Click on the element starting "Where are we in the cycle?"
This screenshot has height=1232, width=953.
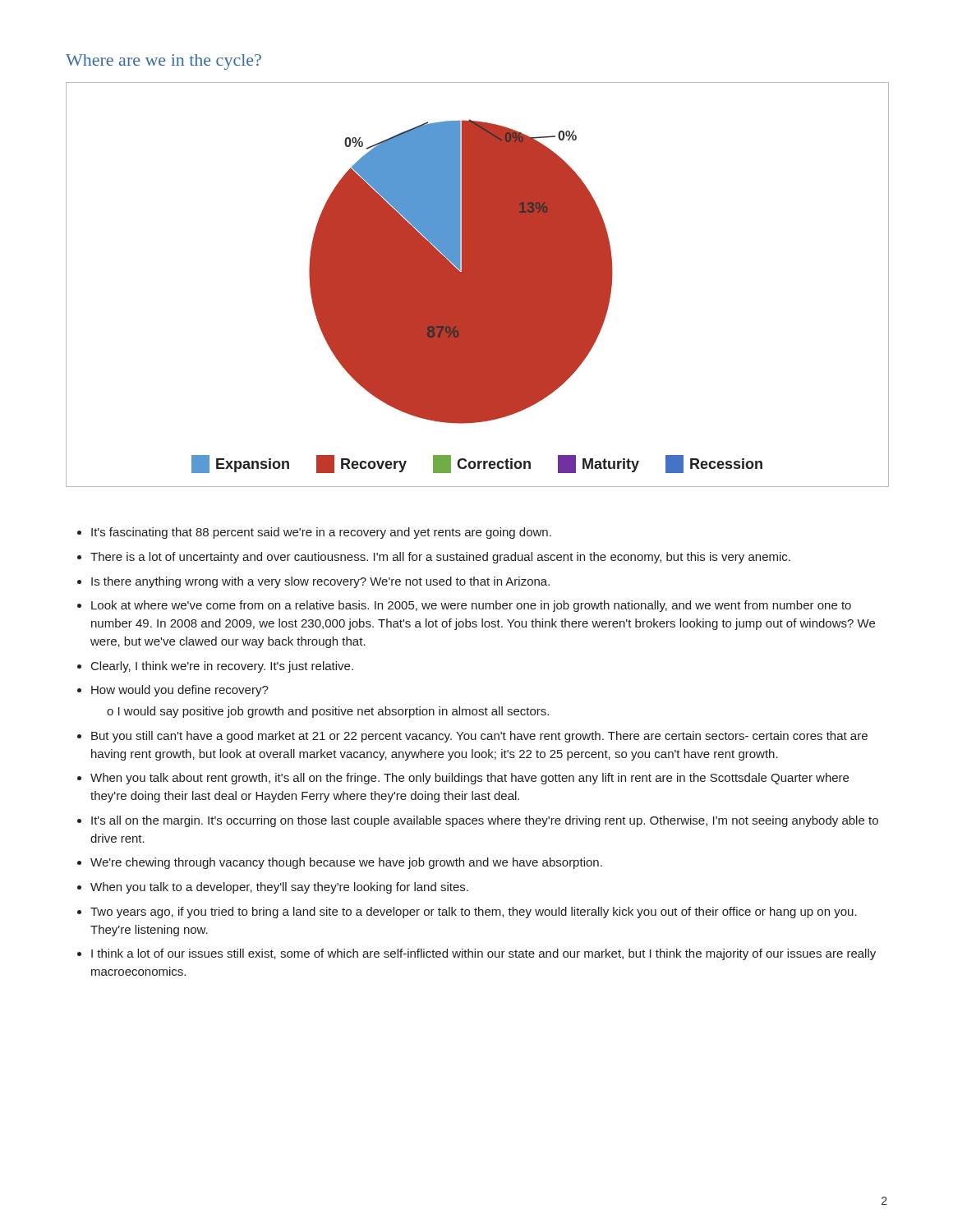click(164, 60)
